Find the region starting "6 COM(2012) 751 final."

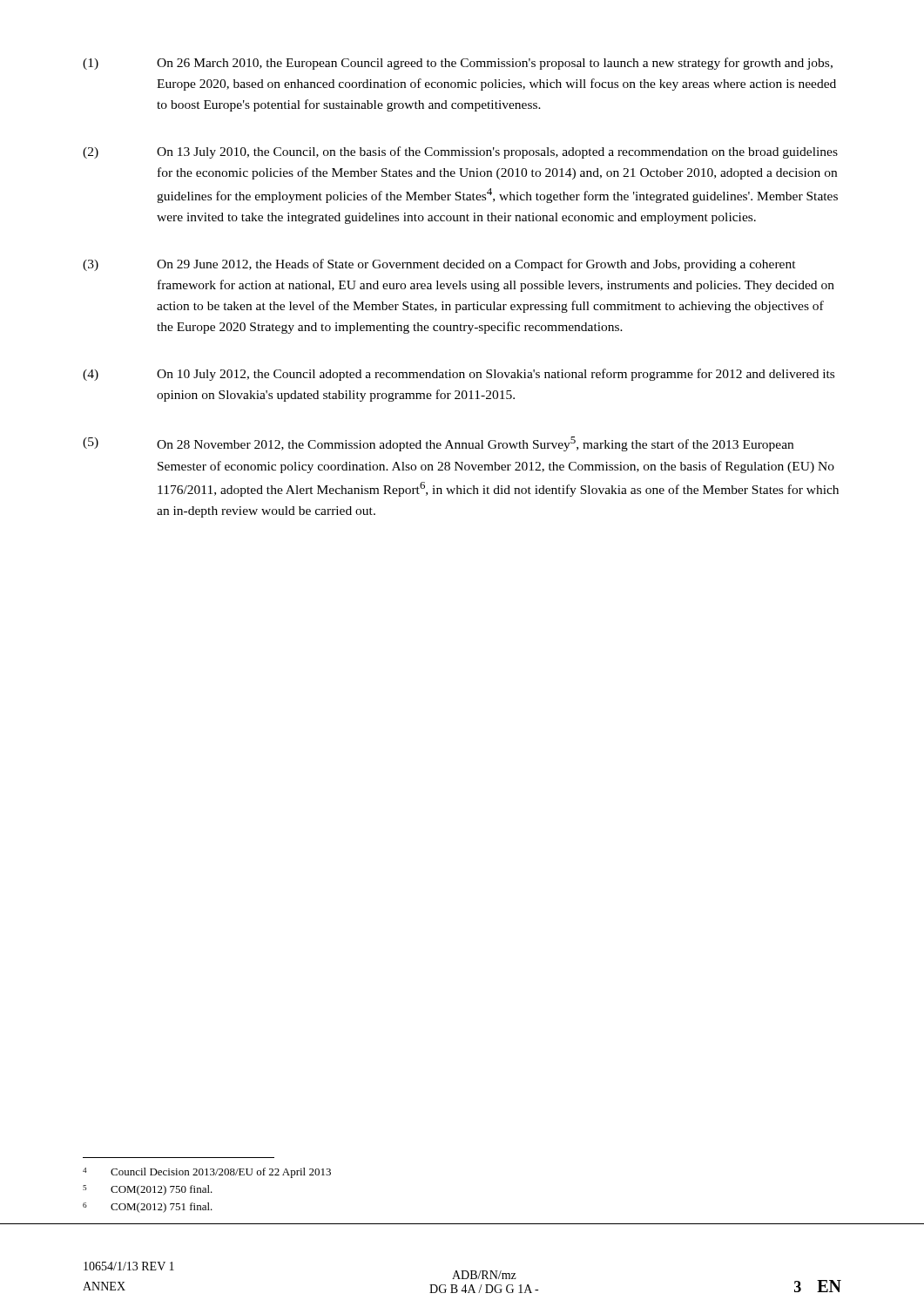(x=148, y=1208)
